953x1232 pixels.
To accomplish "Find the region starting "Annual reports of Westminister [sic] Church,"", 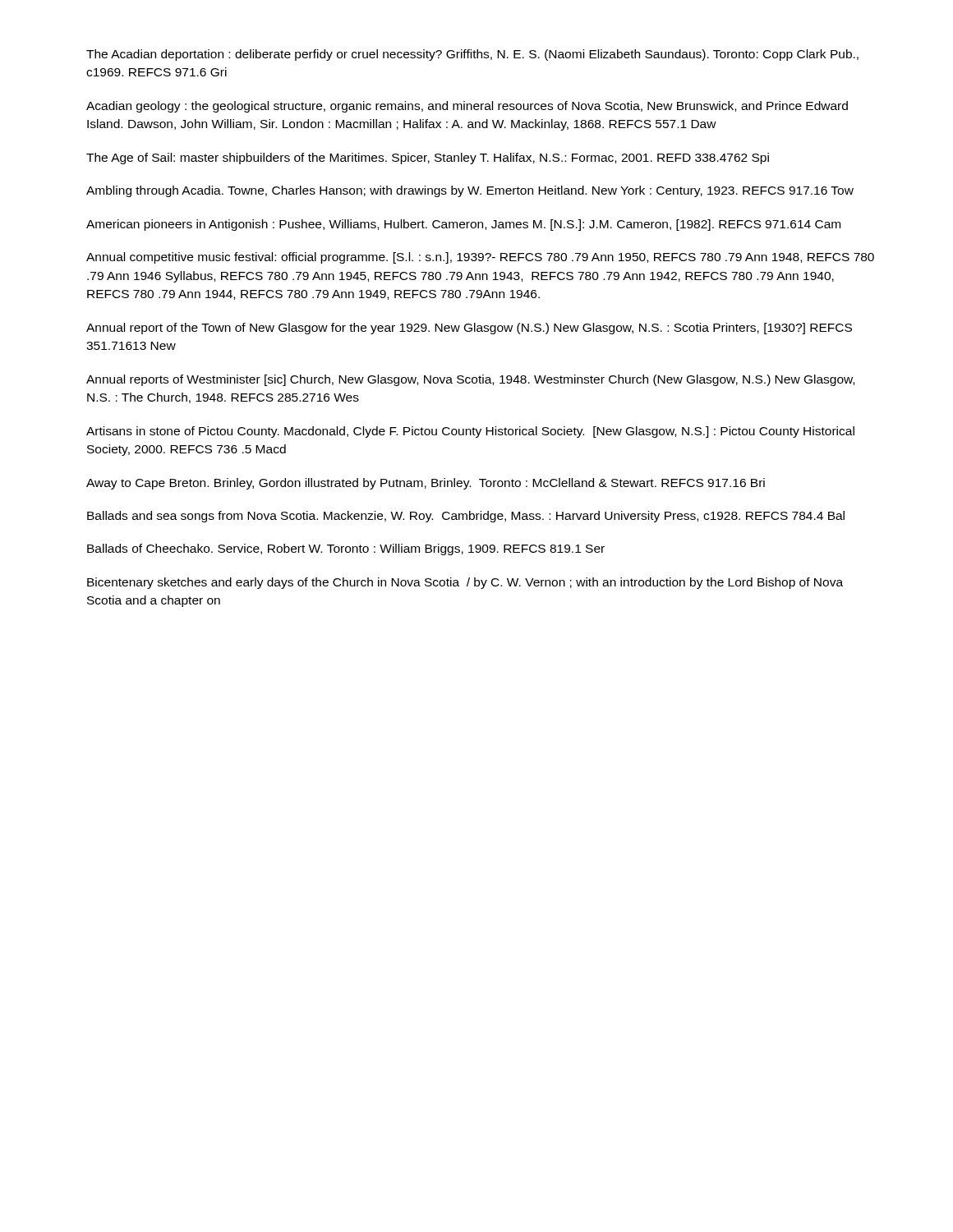I will pyautogui.click(x=471, y=388).
